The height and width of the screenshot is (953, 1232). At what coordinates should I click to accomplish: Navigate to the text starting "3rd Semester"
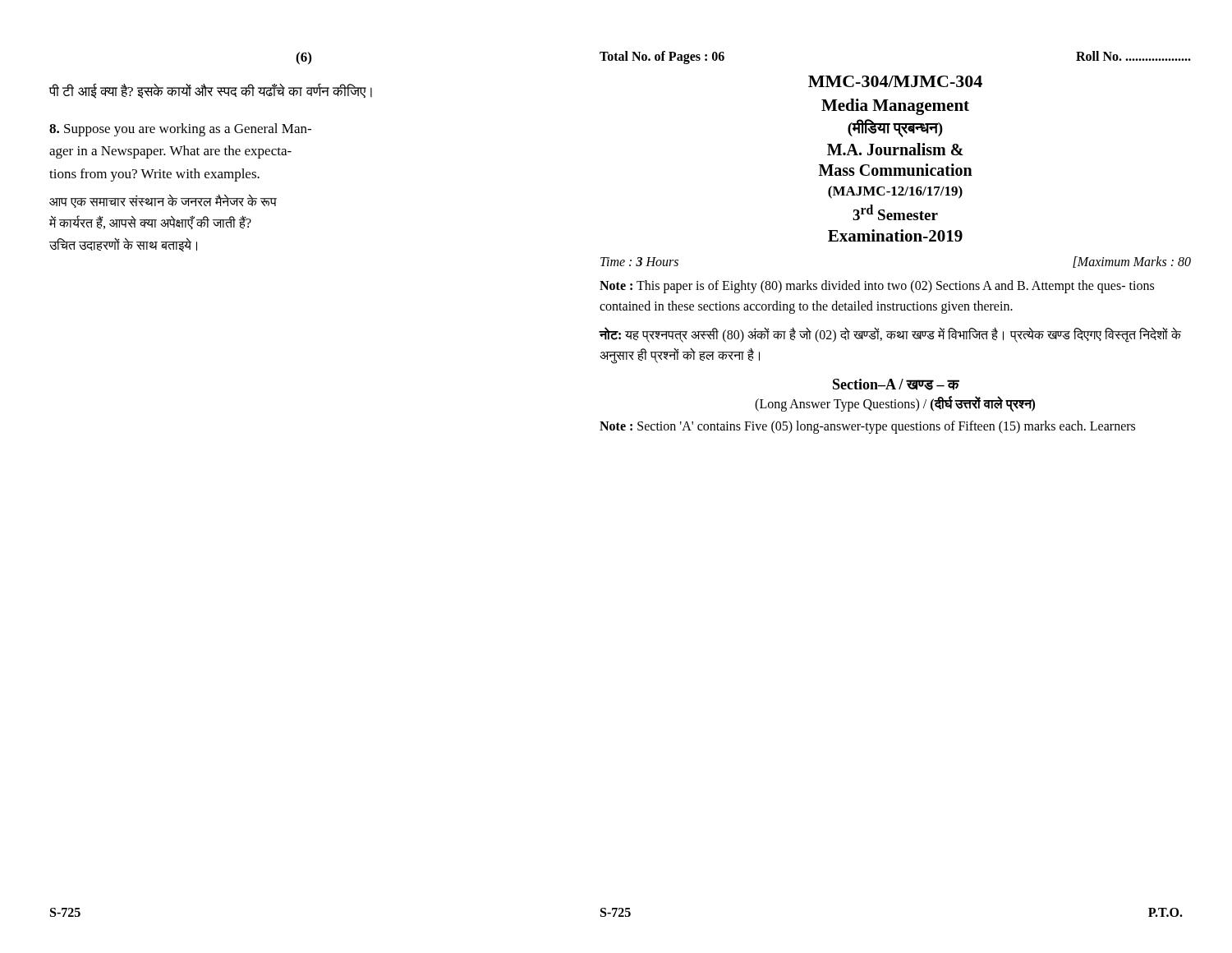click(895, 213)
